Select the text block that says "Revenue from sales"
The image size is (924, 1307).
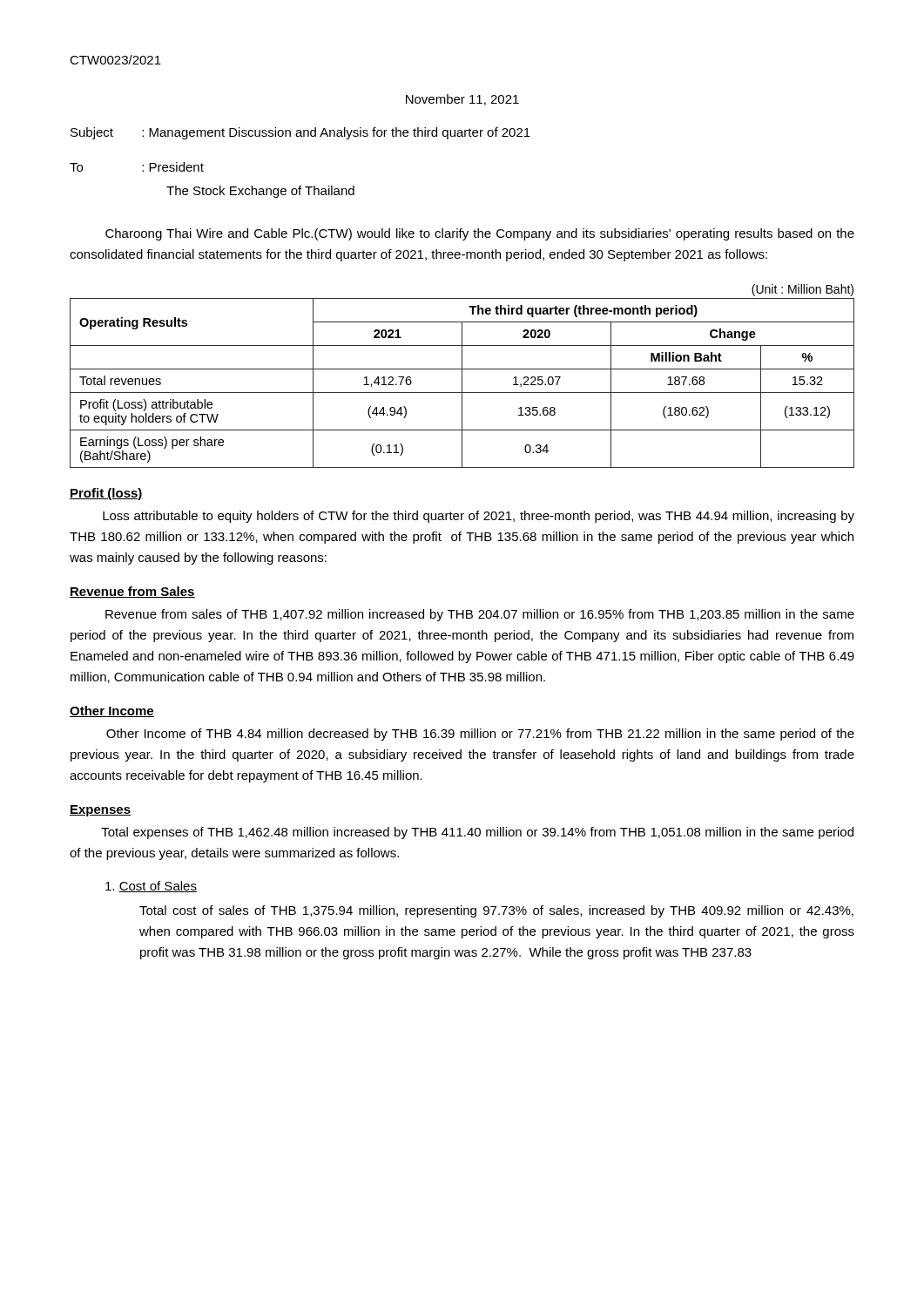point(462,645)
